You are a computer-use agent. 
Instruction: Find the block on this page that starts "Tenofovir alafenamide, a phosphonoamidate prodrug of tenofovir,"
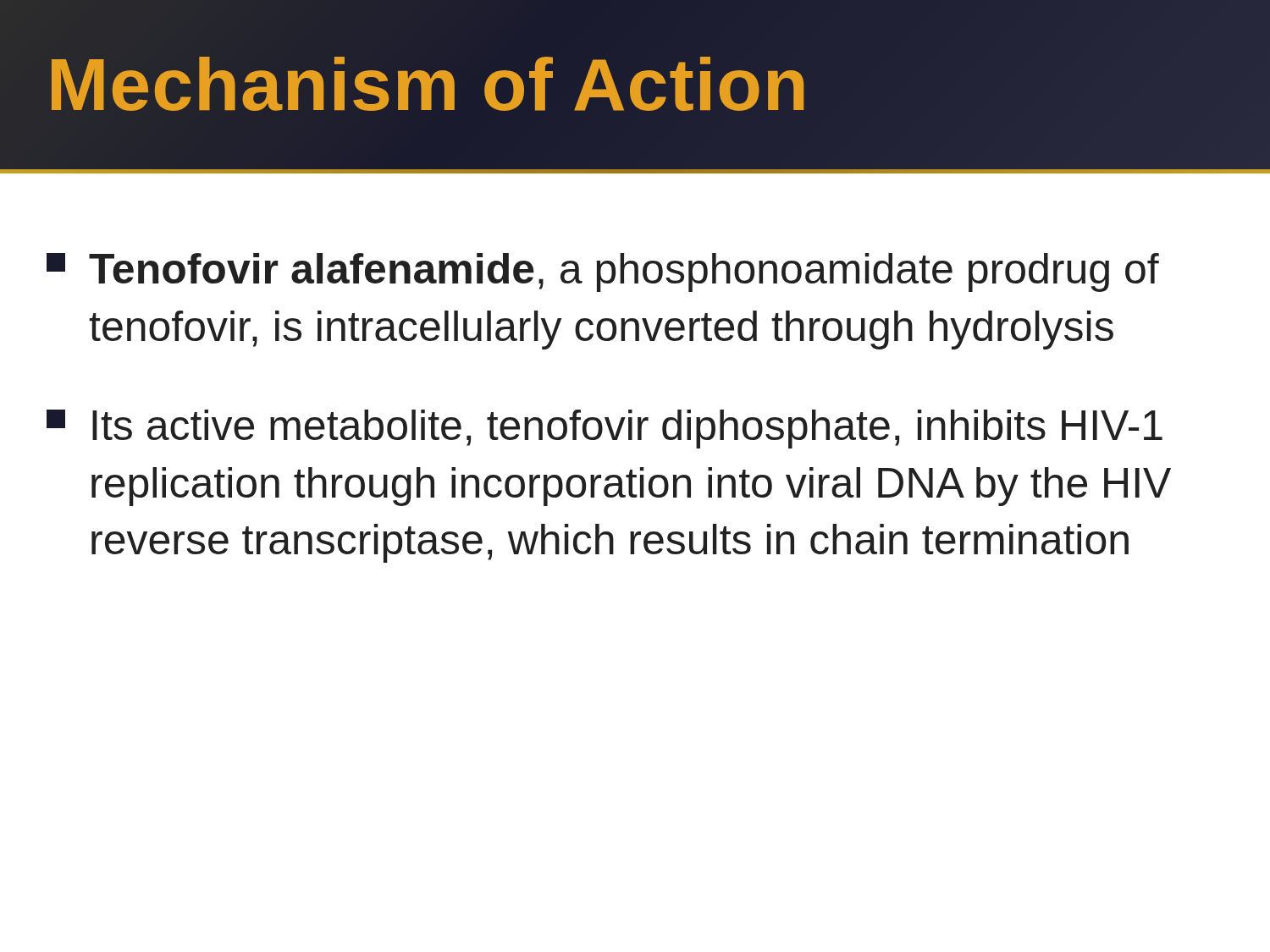pos(635,298)
